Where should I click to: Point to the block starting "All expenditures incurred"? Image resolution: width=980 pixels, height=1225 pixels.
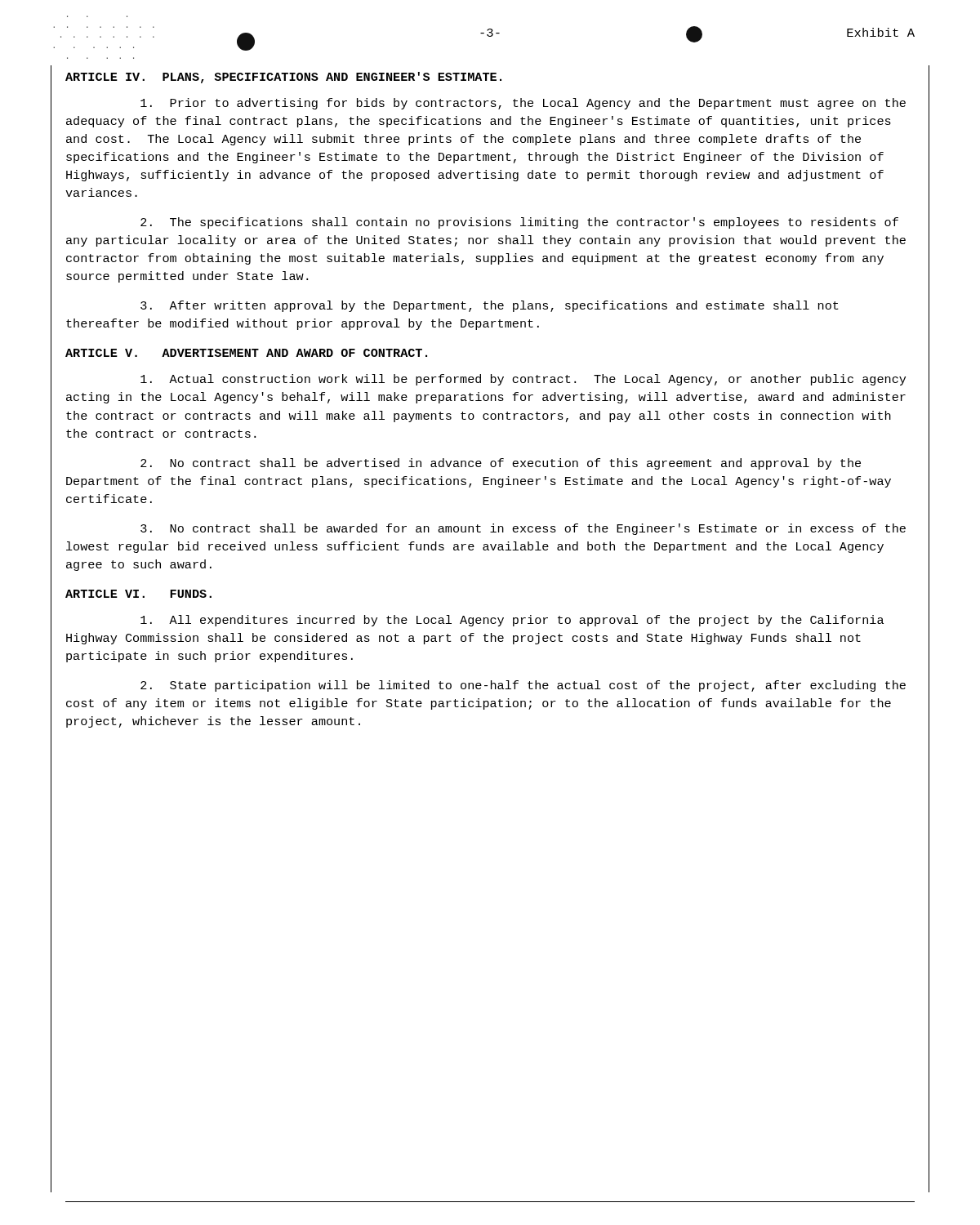click(475, 638)
